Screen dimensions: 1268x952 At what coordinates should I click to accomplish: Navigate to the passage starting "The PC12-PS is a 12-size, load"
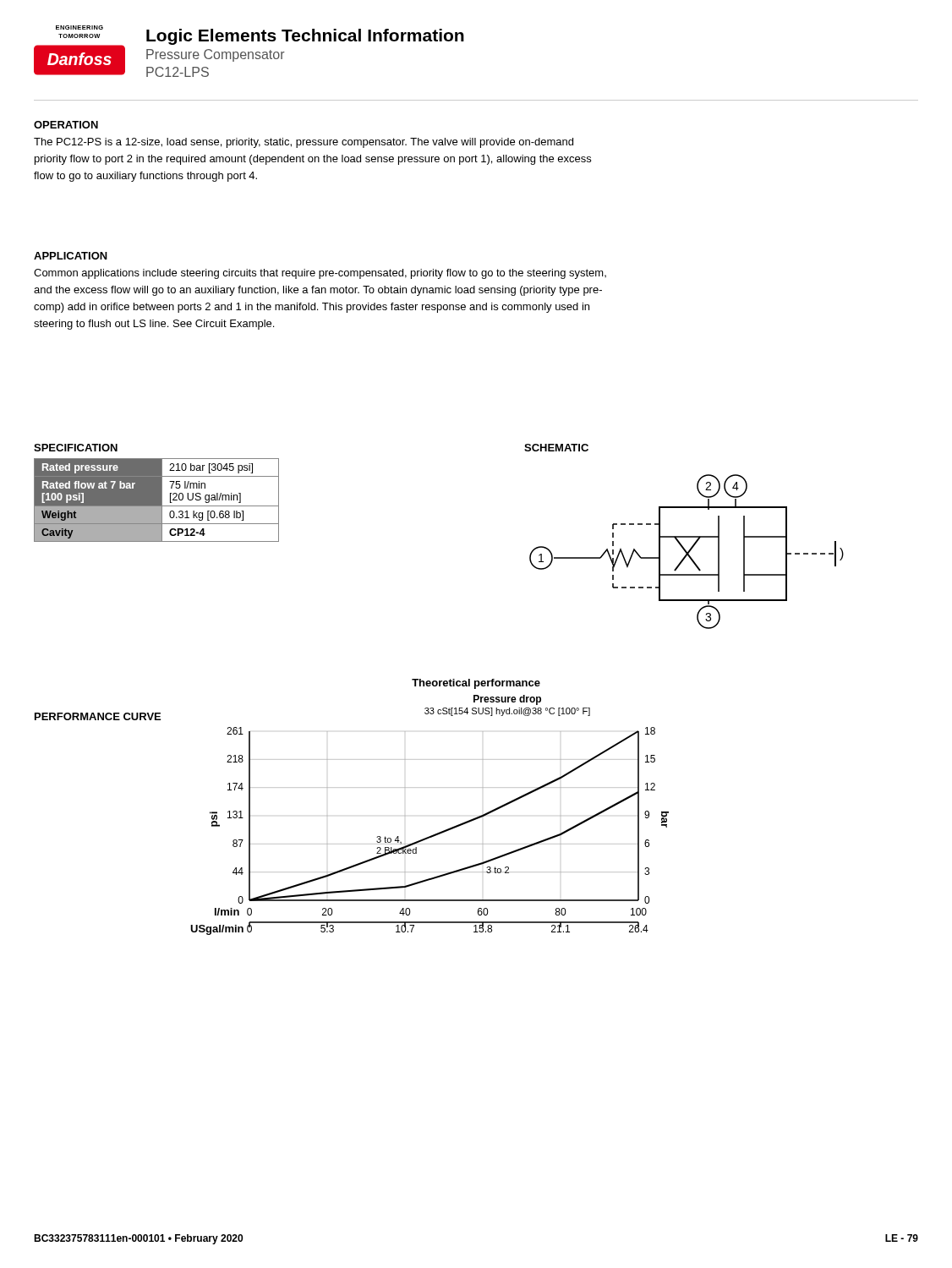(313, 159)
